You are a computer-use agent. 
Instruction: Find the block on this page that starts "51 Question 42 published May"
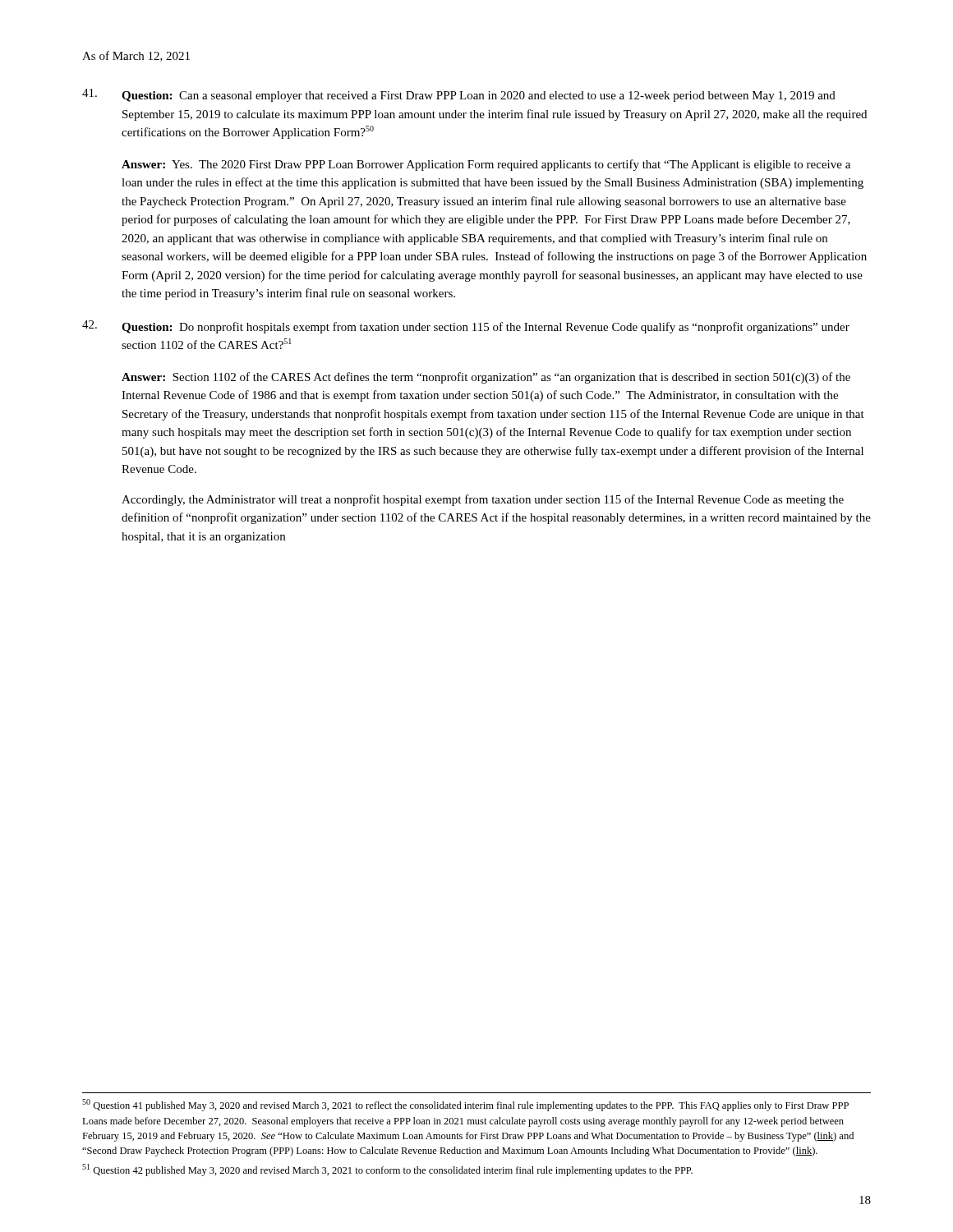tap(388, 1169)
